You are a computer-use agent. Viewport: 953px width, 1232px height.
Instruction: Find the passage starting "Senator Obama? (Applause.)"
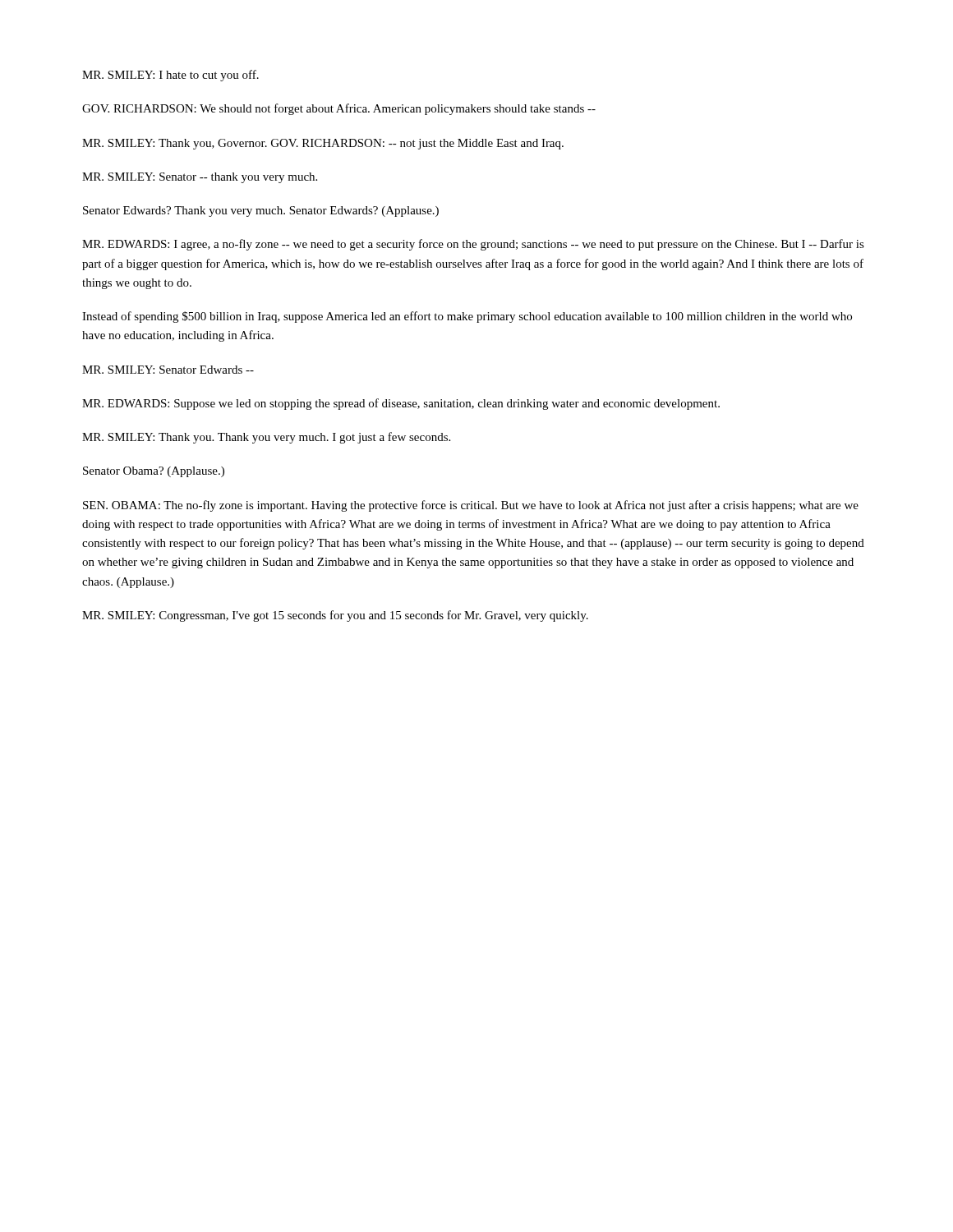[153, 471]
